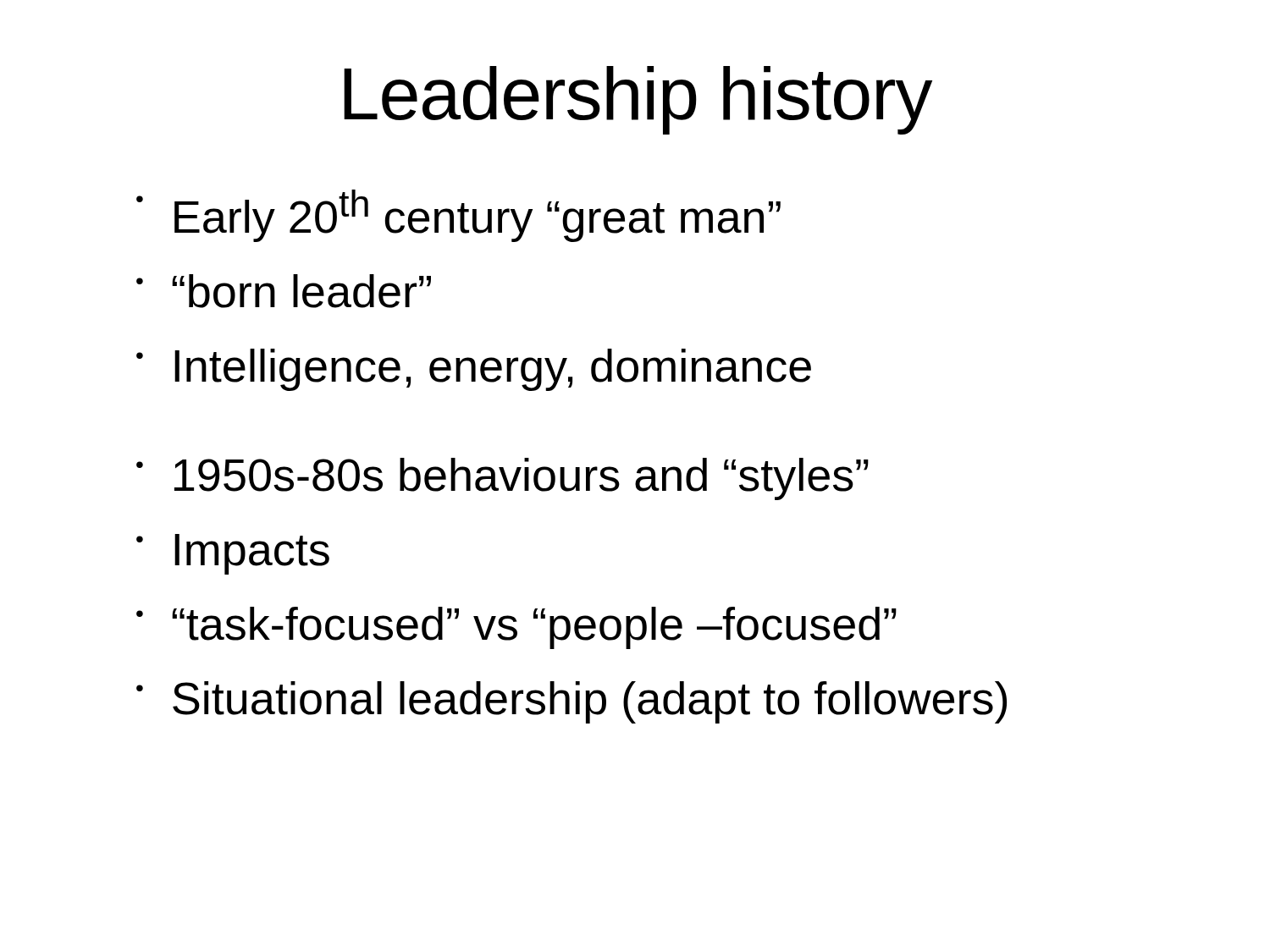
Task: Click where it says "• Impacts"
Action: tap(233, 549)
